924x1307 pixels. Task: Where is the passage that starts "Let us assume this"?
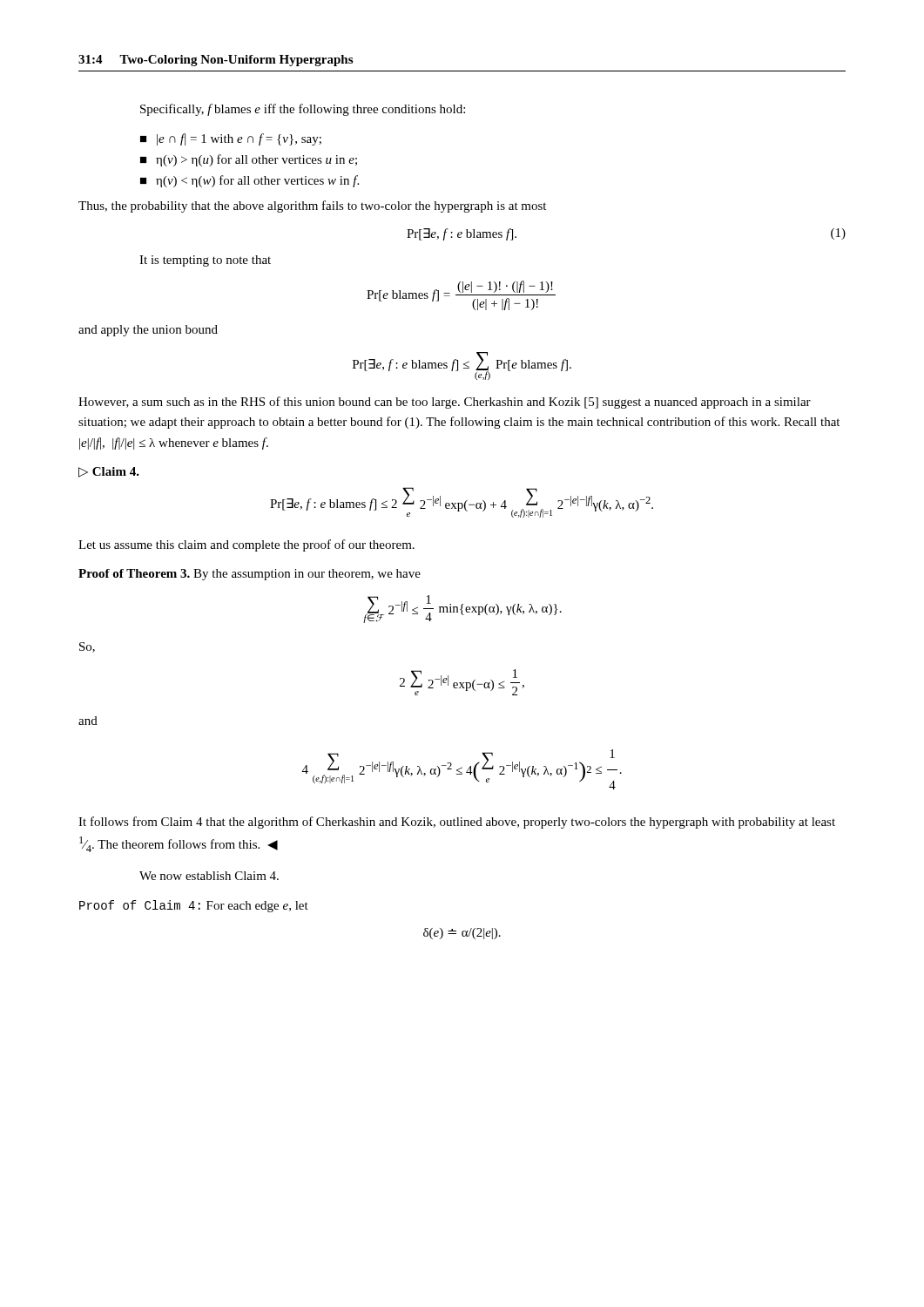[247, 544]
